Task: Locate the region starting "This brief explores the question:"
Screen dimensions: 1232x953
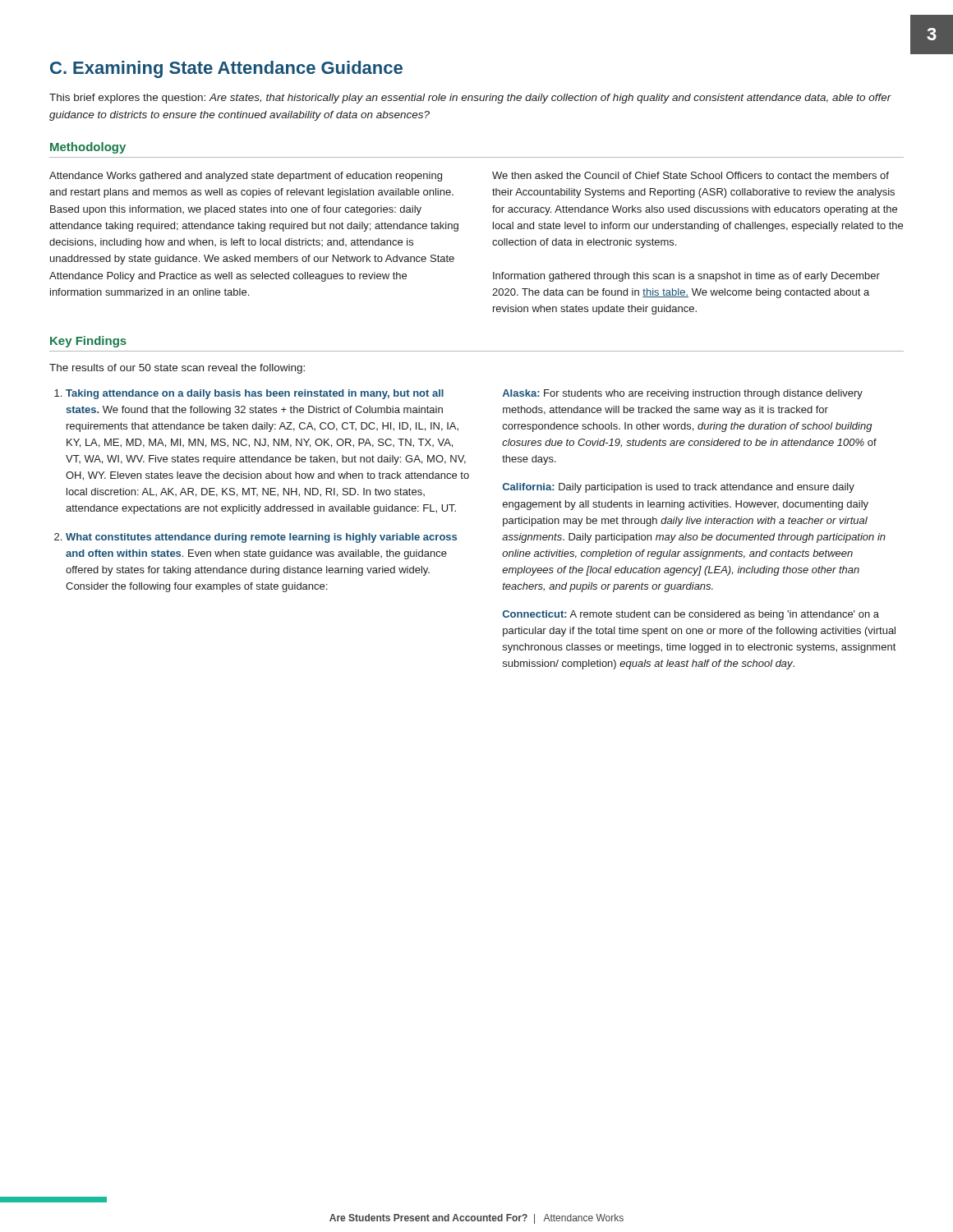Action: click(470, 106)
